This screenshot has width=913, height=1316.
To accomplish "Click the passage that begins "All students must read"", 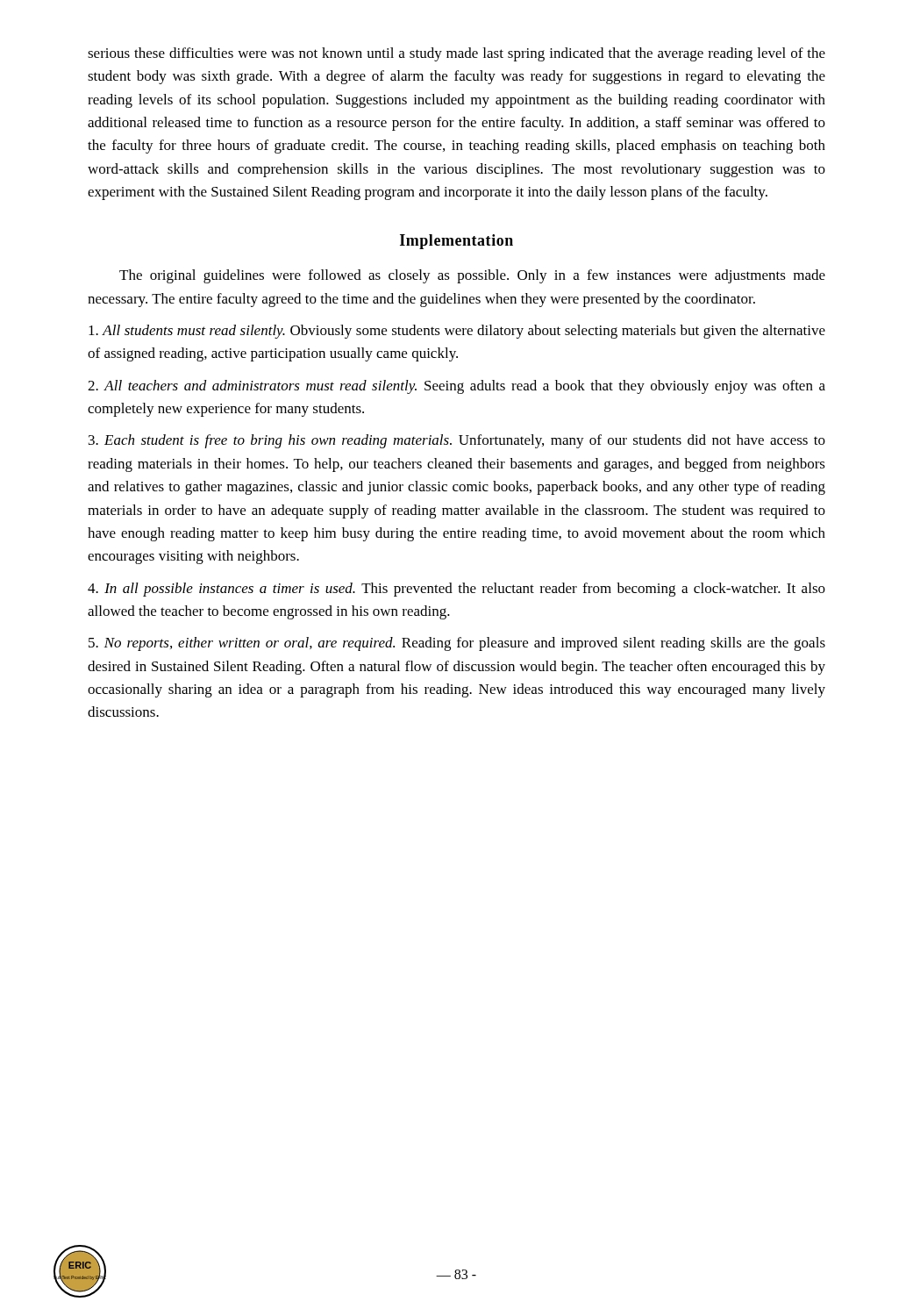I will point(456,342).
